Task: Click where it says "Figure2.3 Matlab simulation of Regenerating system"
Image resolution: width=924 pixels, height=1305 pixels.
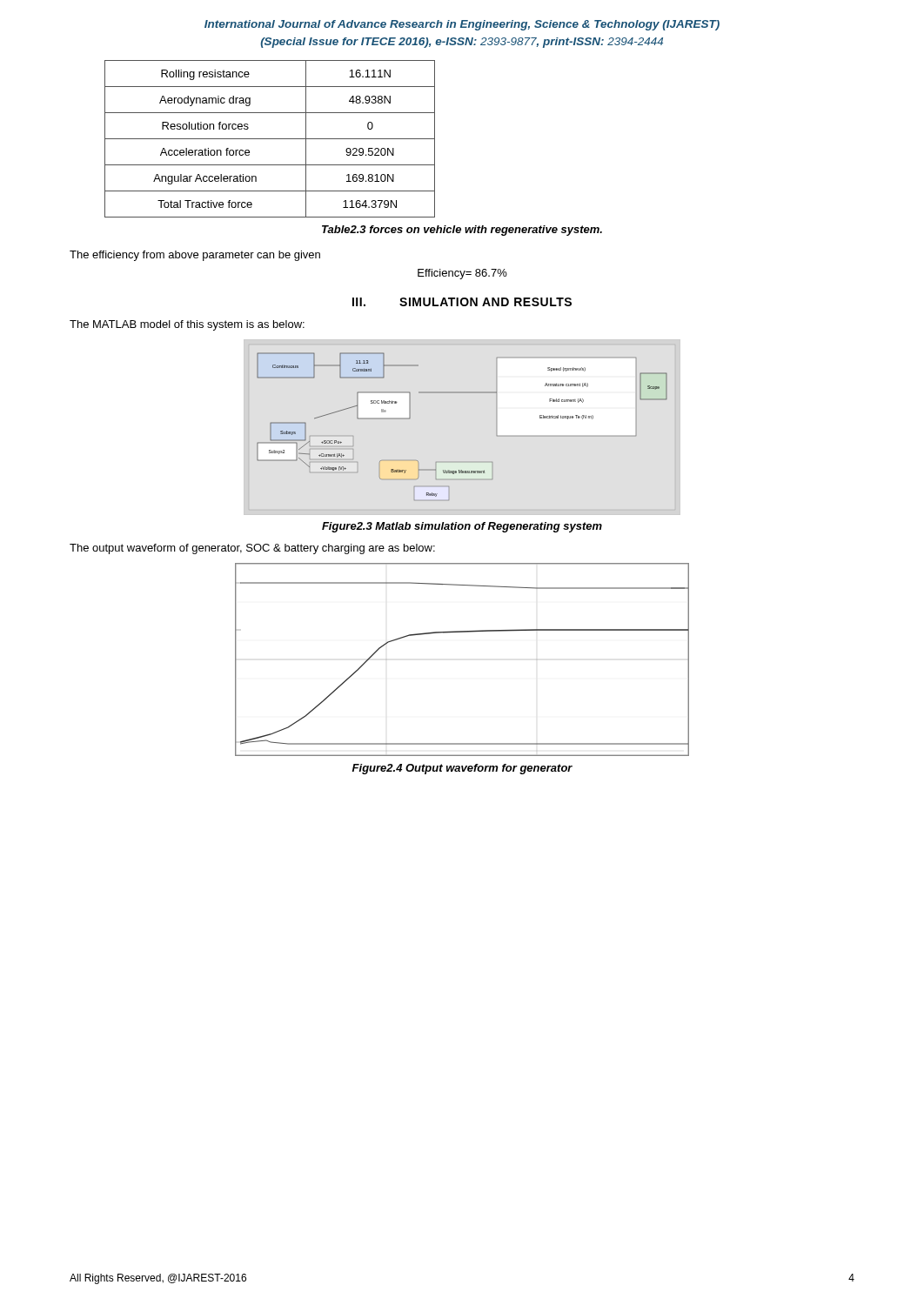Action: [x=462, y=526]
